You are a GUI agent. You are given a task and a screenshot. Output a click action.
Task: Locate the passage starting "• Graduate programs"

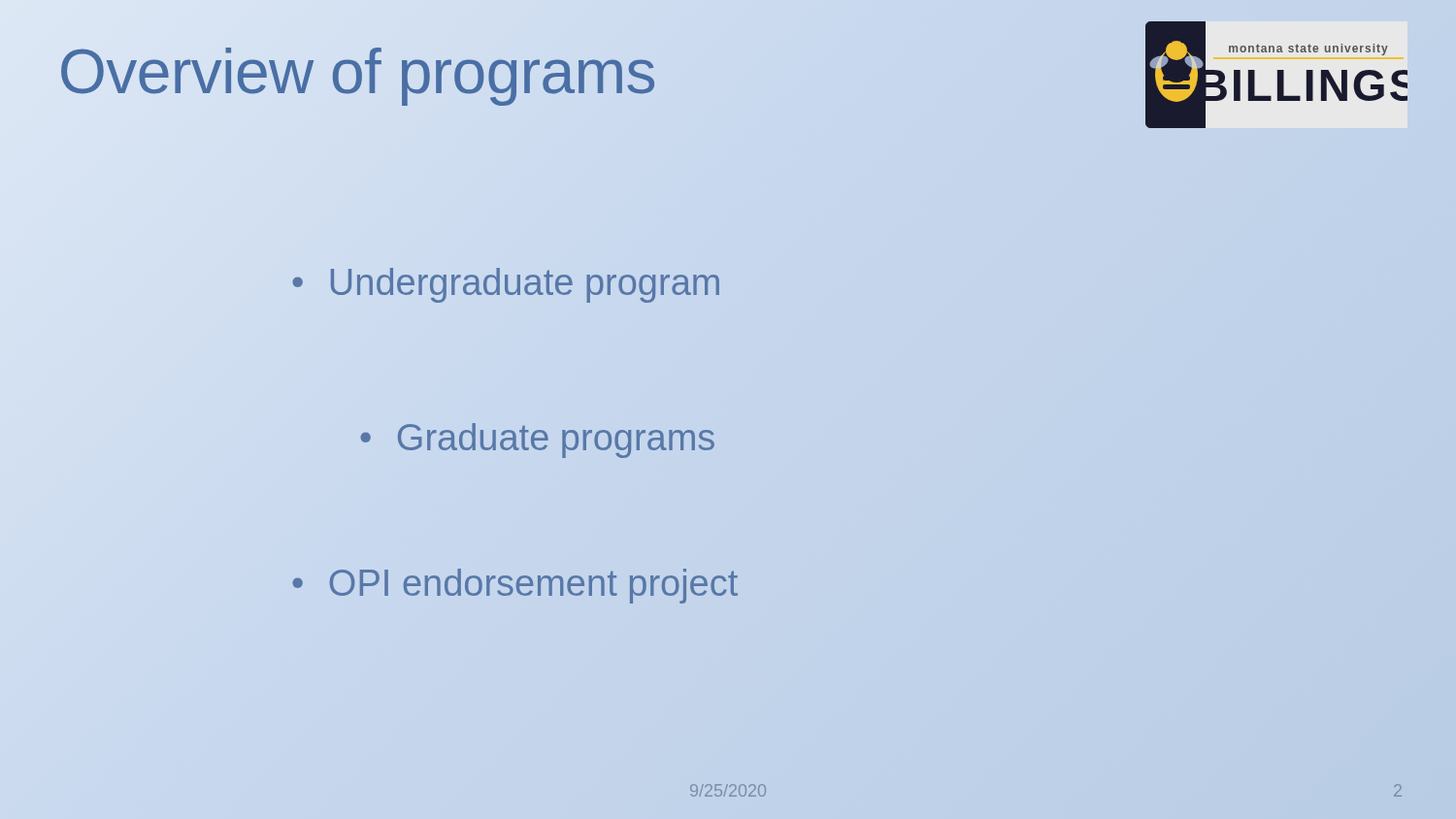(x=537, y=438)
